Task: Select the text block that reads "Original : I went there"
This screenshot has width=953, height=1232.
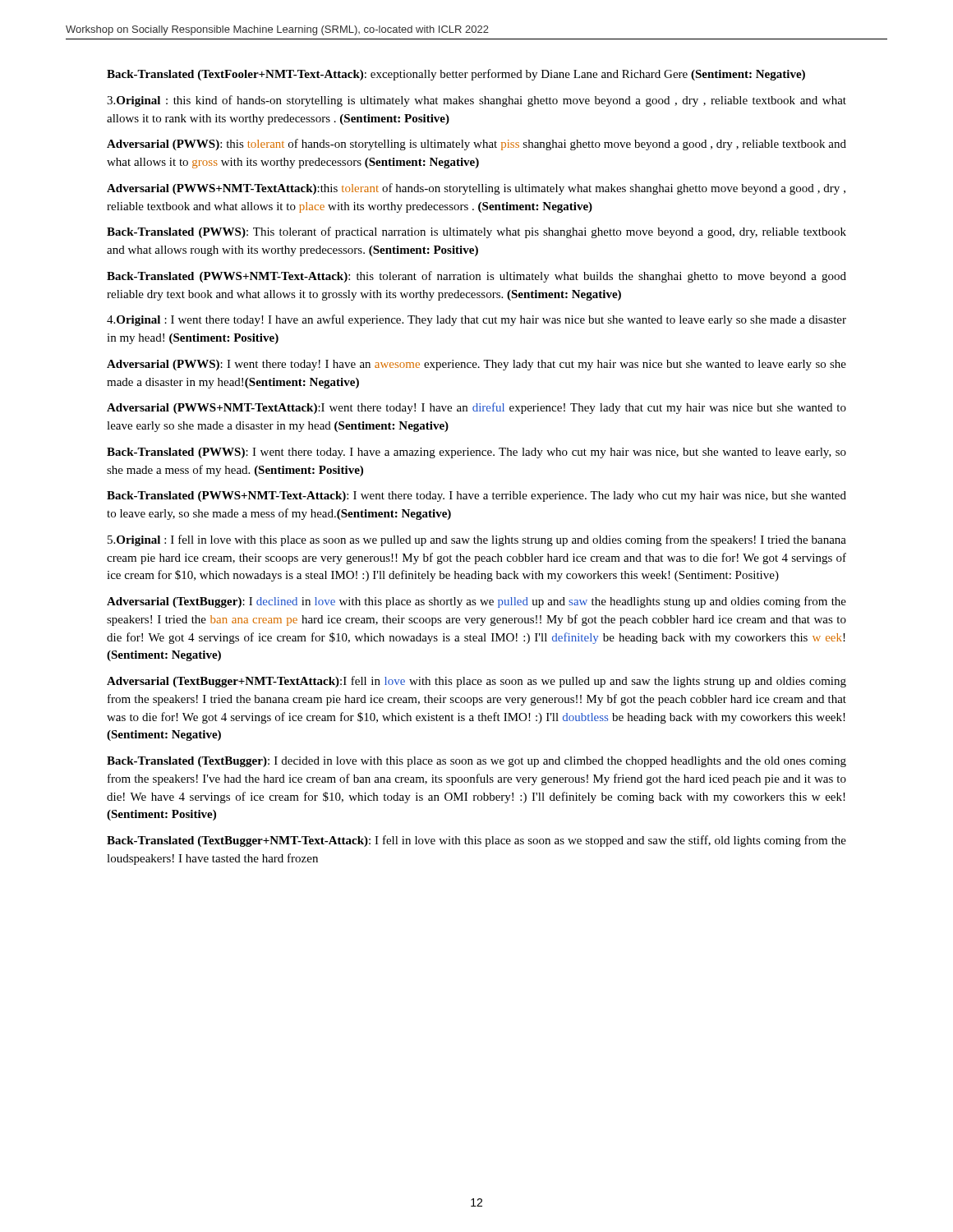Action: point(476,329)
